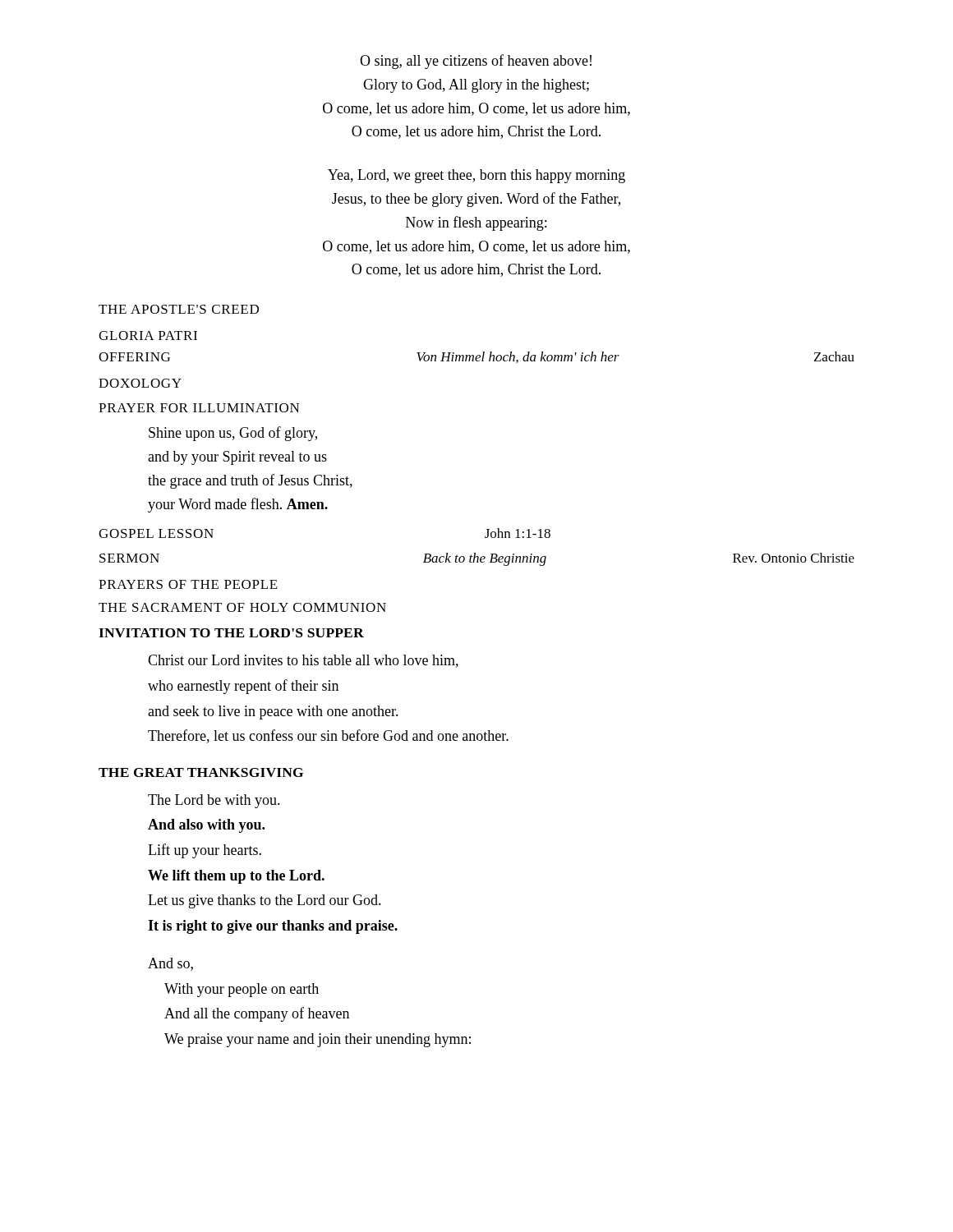Locate the text block containing "O sing, all"
This screenshot has width=953, height=1232.
click(476, 96)
